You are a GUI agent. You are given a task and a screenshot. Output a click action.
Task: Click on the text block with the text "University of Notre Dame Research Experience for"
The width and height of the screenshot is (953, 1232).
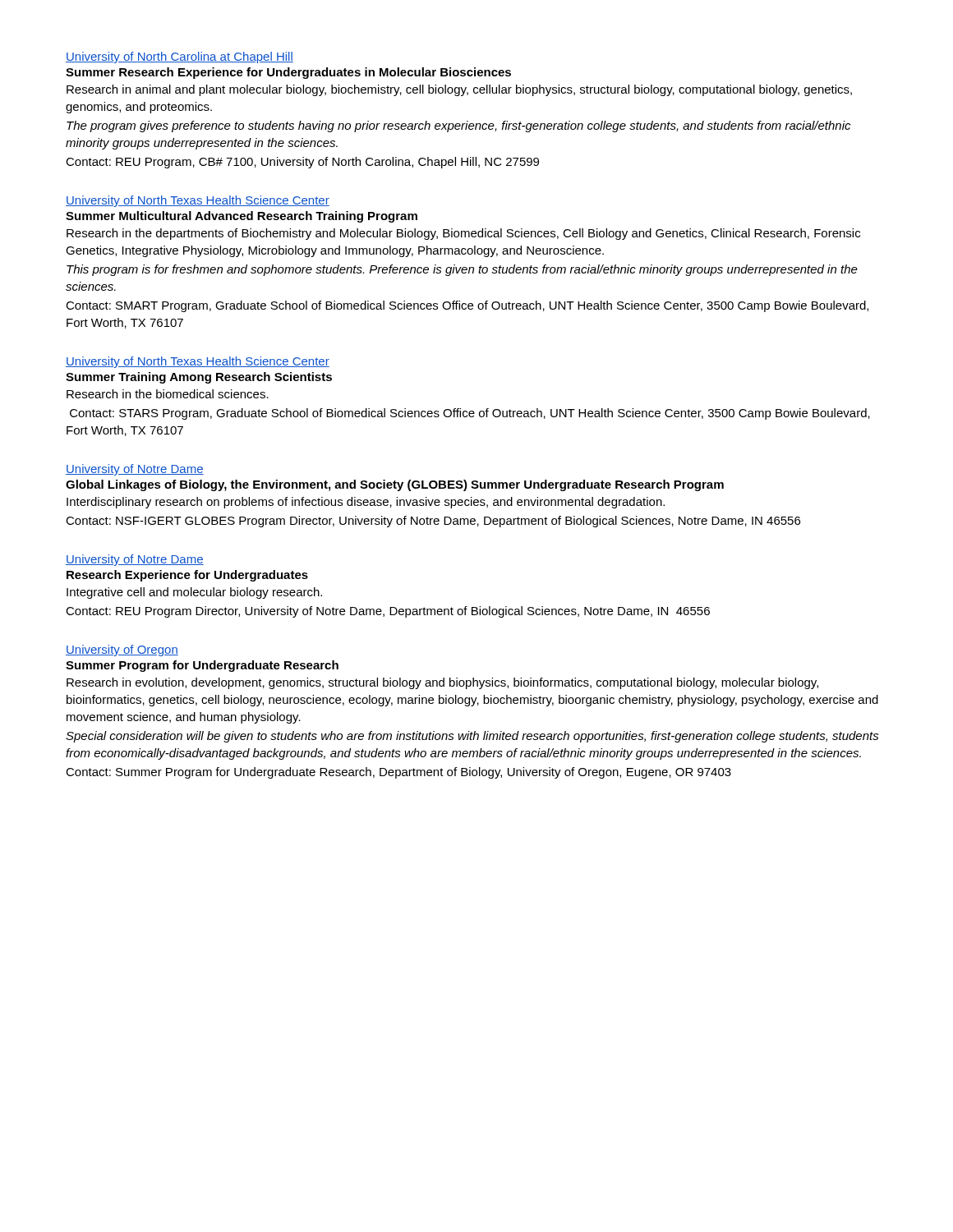click(135, 560)
